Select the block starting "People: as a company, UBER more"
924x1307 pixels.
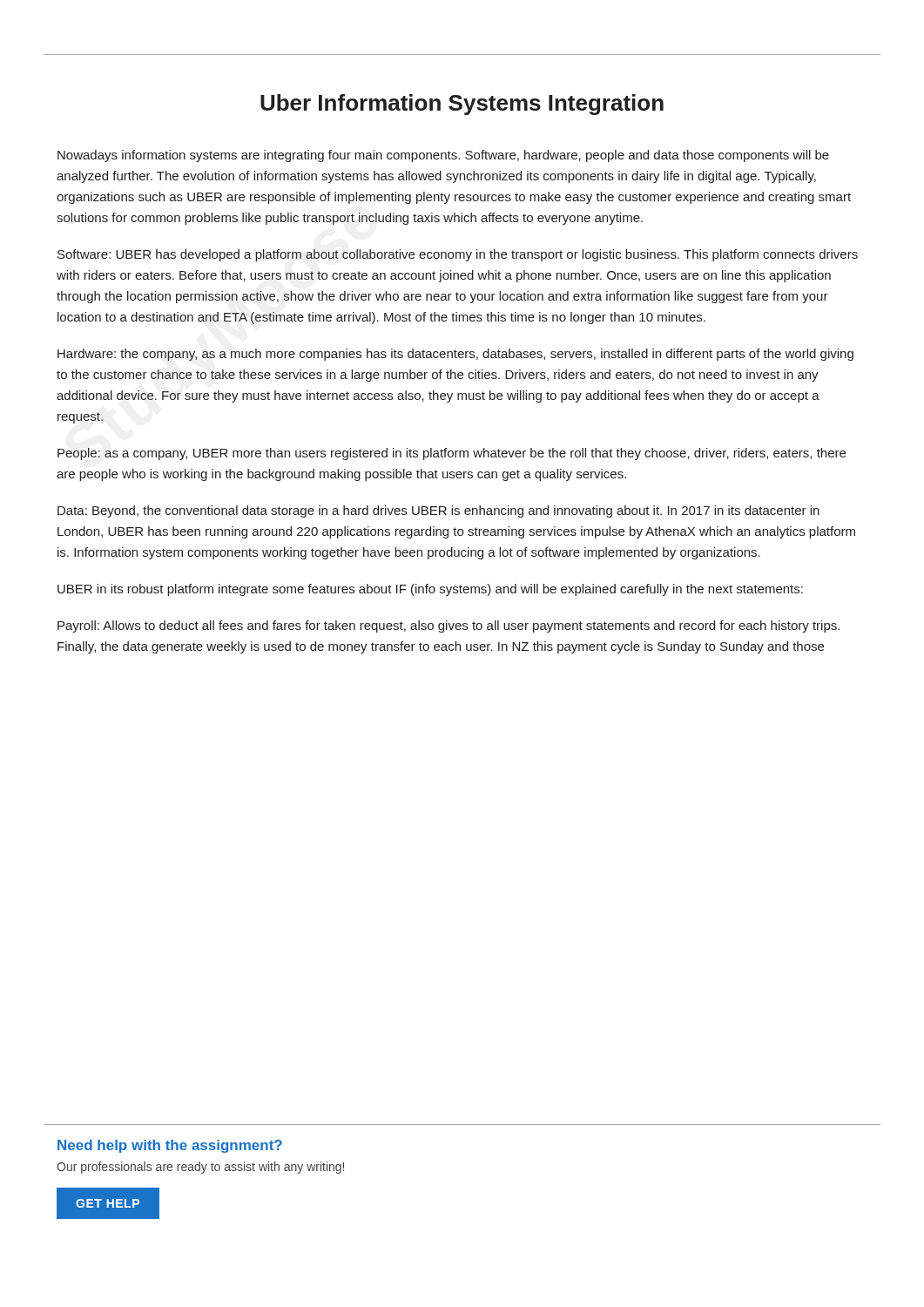tap(452, 463)
